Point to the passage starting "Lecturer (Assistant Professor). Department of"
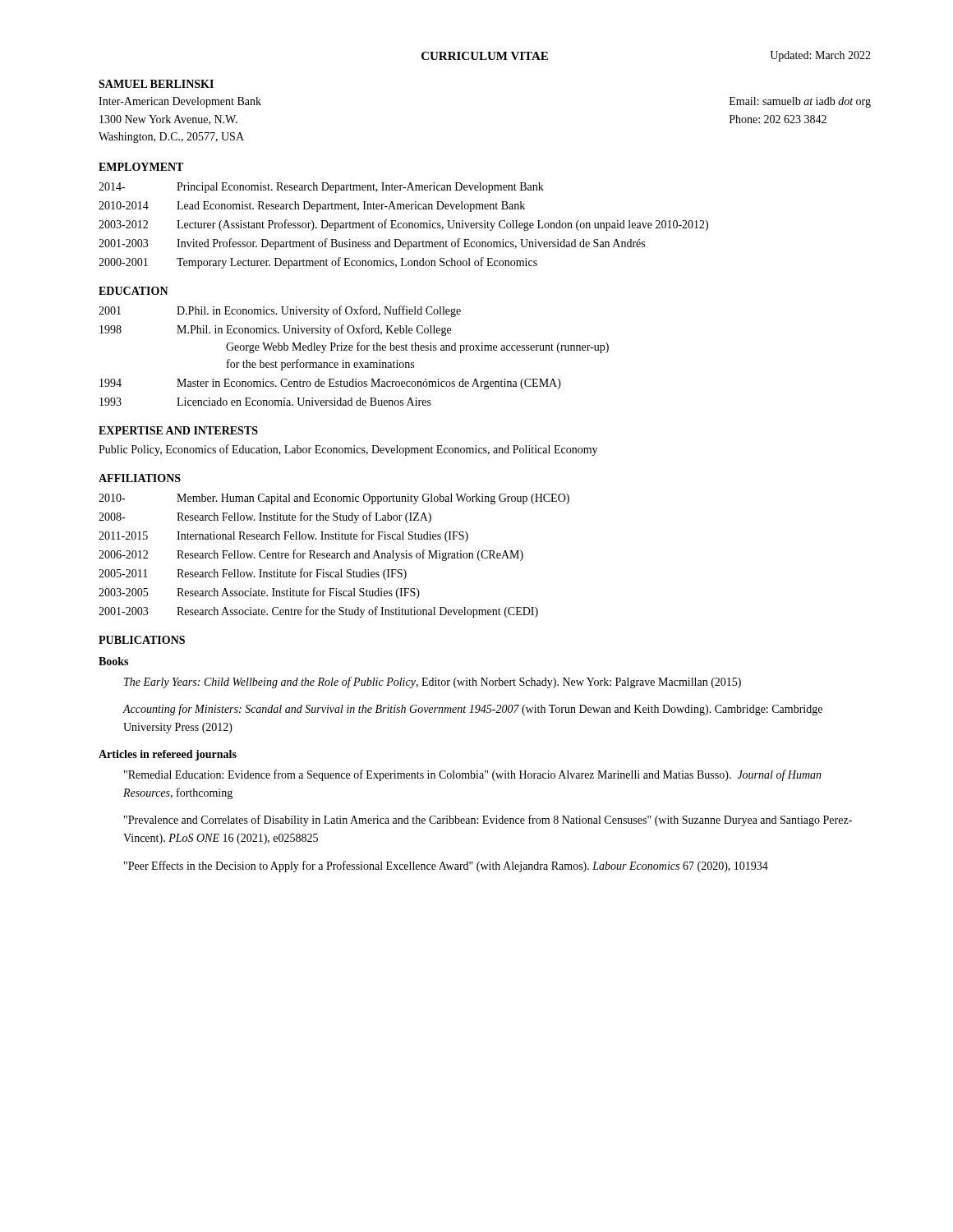The image size is (953, 1232). point(443,225)
